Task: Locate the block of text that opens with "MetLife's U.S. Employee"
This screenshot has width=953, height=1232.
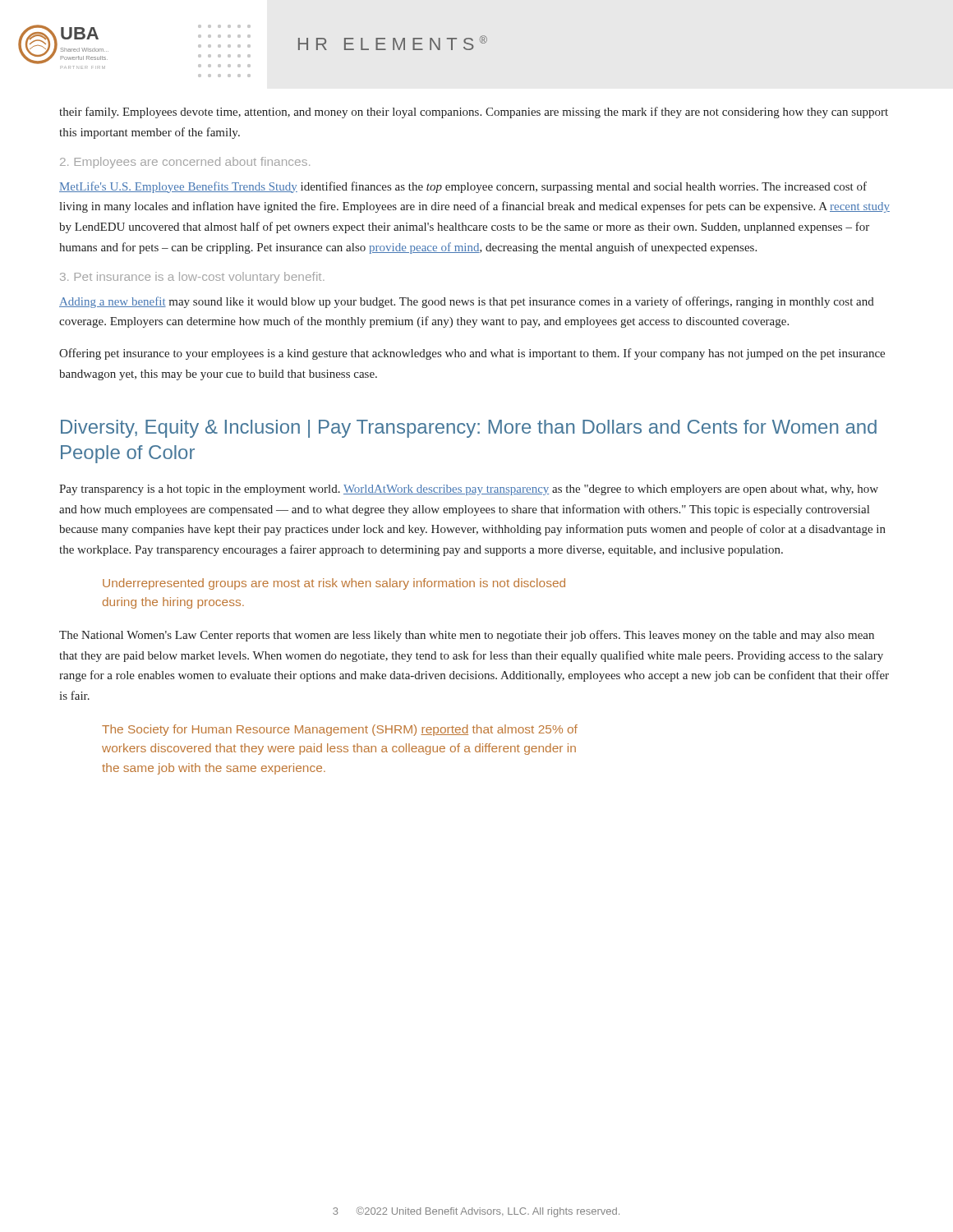Action: pos(474,217)
